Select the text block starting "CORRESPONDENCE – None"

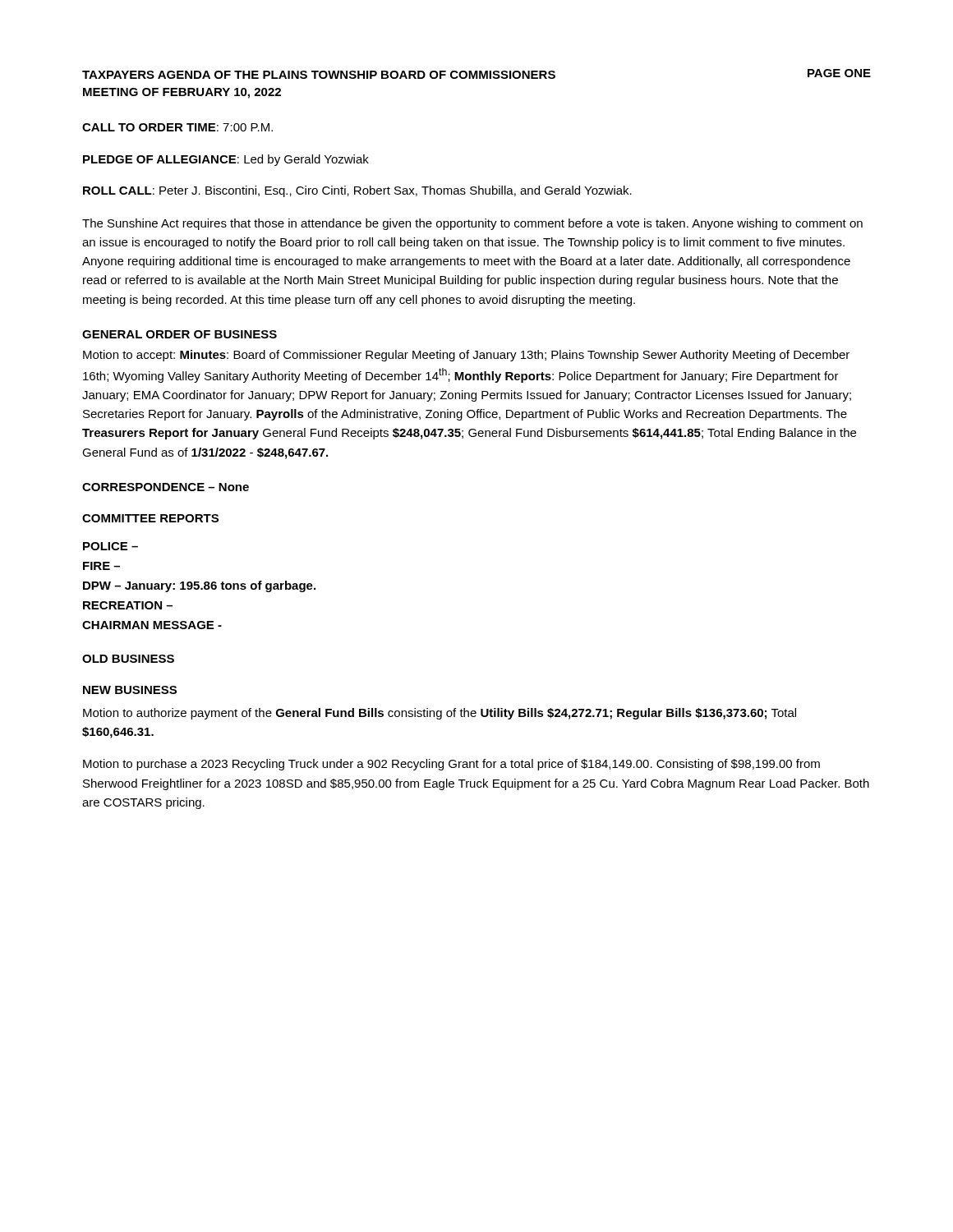166,486
